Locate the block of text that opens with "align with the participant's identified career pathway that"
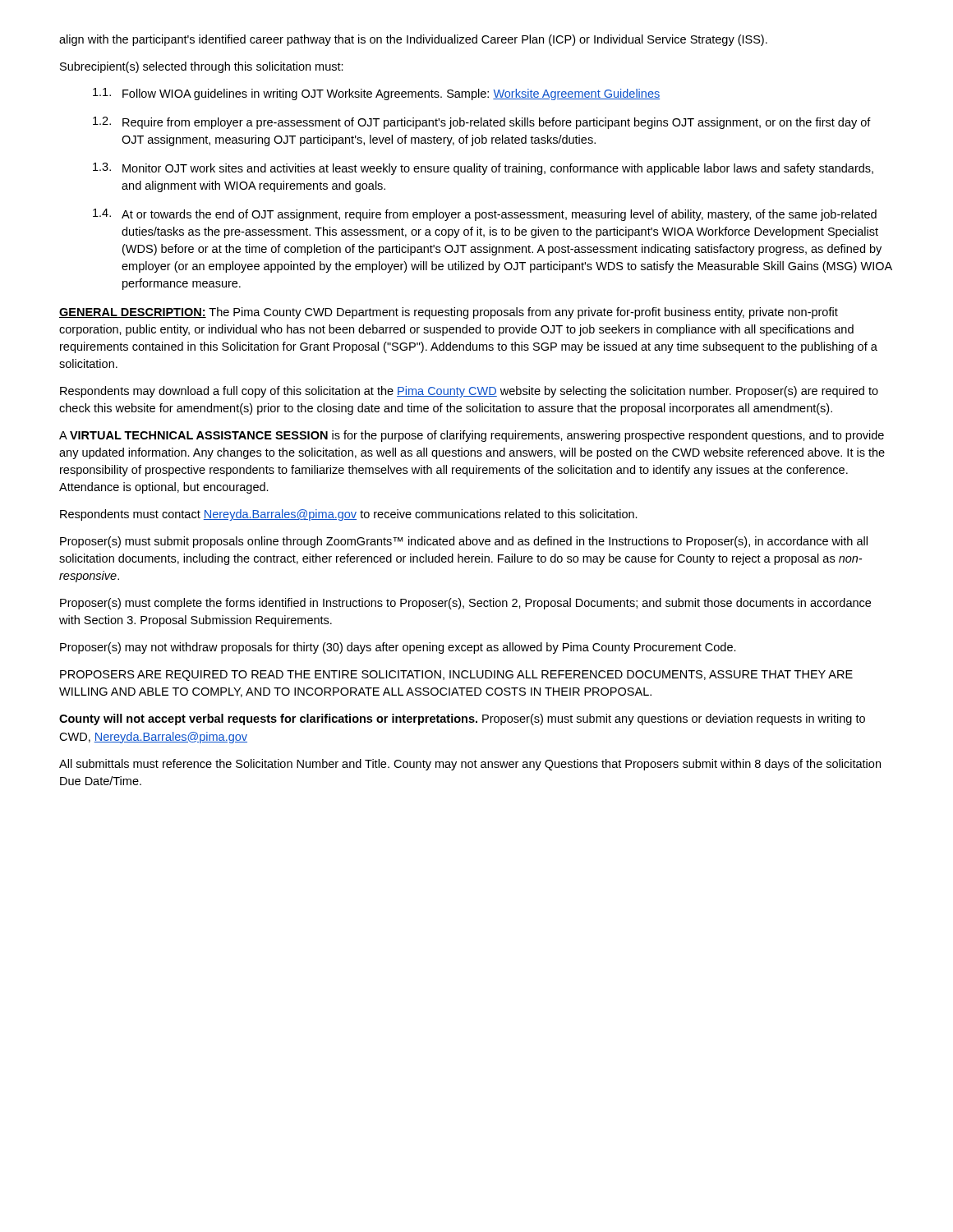Image resolution: width=953 pixels, height=1232 pixels. [476, 40]
